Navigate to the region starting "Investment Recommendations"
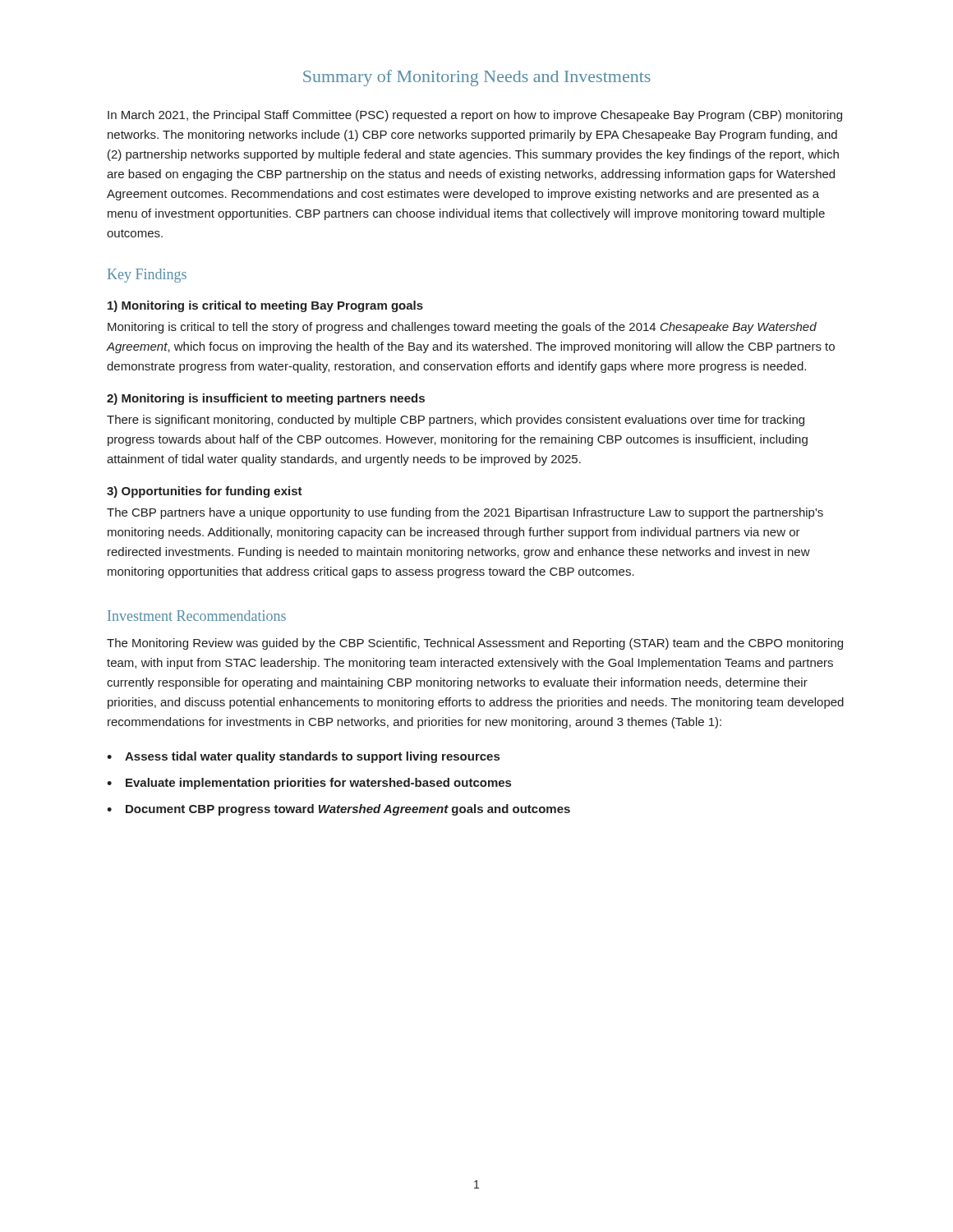 click(x=197, y=616)
